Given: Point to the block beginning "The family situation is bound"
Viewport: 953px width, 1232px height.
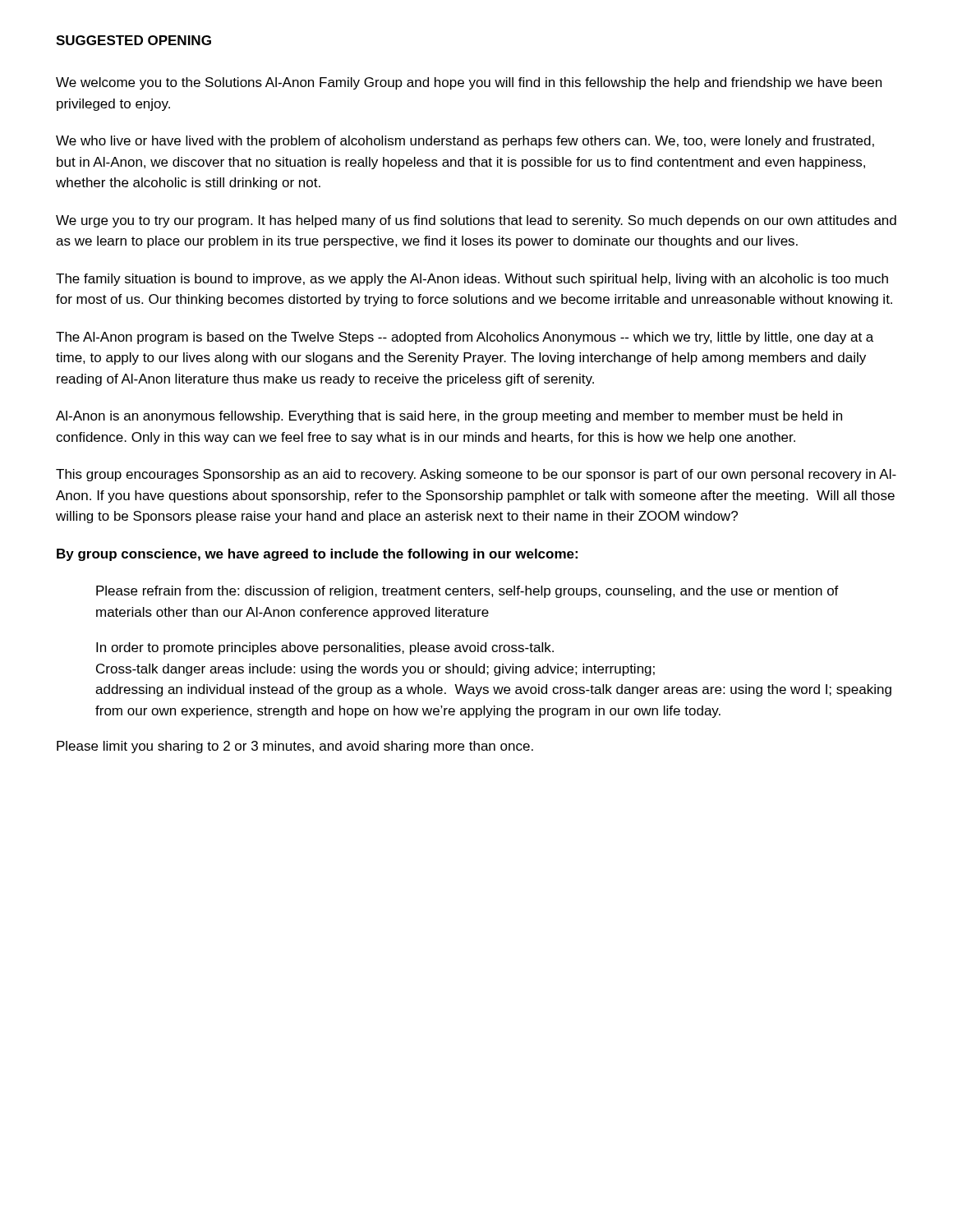Looking at the screenshot, I should (x=475, y=289).
